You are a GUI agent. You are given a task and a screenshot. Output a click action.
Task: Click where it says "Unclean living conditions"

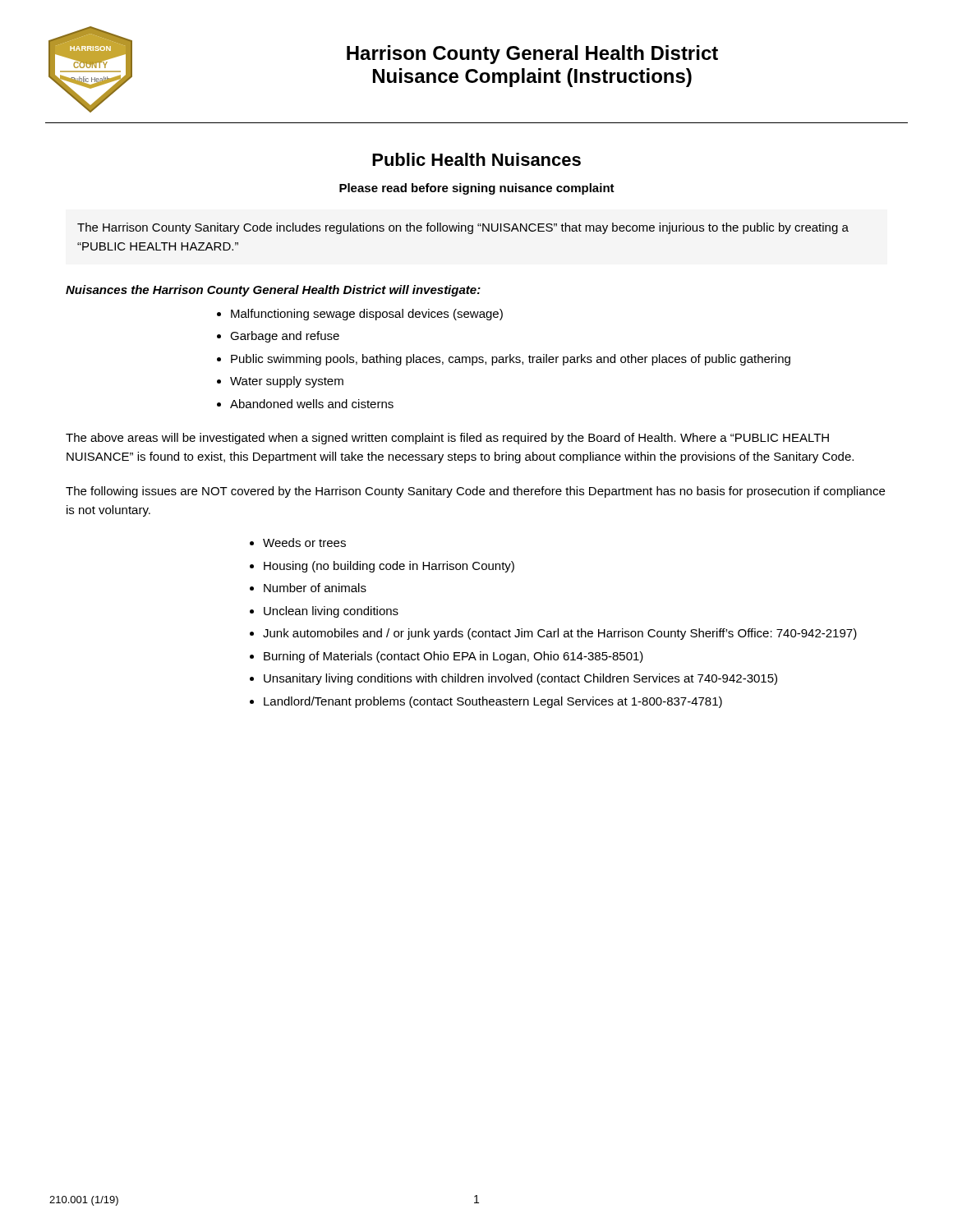click(331, 610)
